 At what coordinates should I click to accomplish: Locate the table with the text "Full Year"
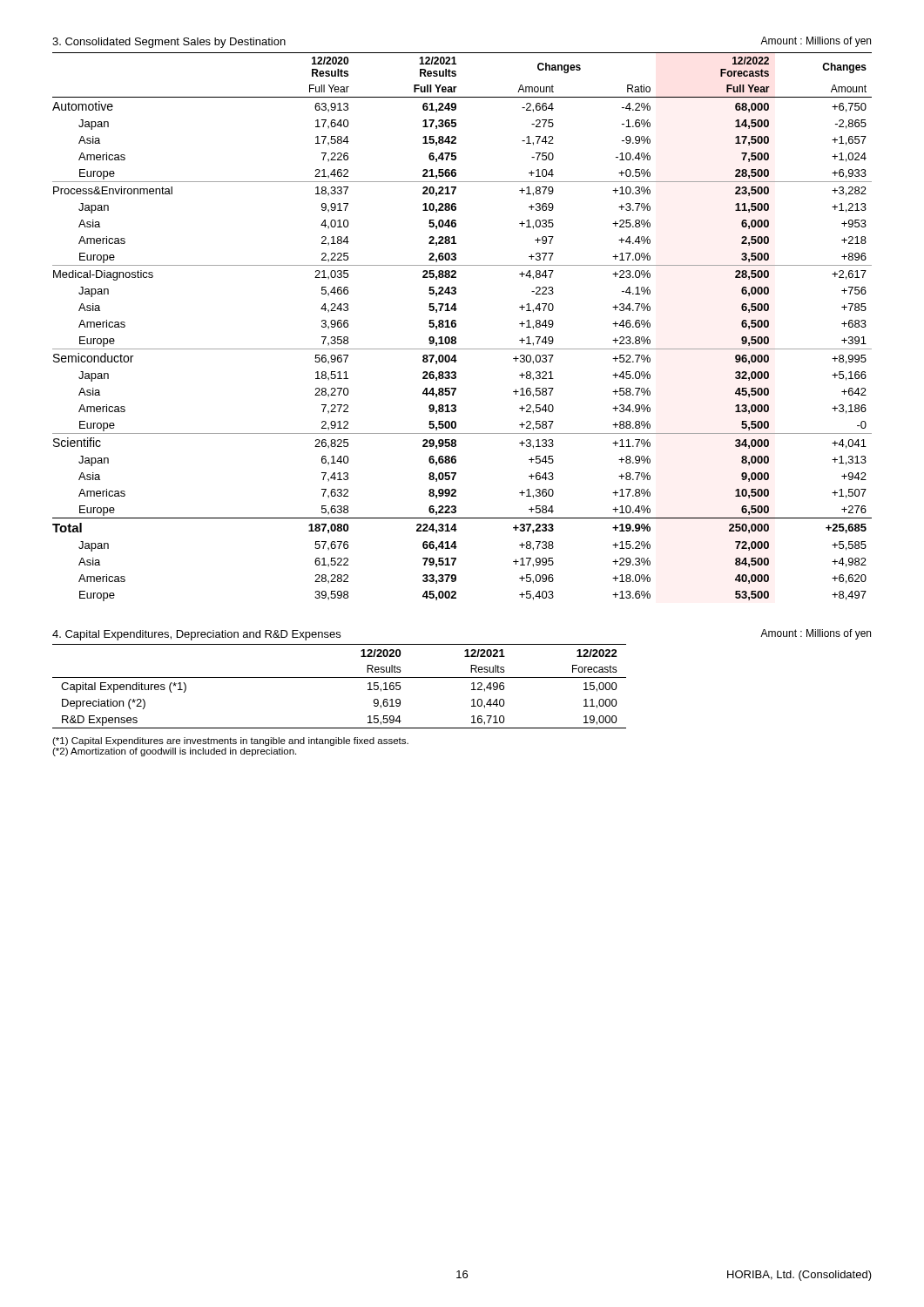point(462,328)
